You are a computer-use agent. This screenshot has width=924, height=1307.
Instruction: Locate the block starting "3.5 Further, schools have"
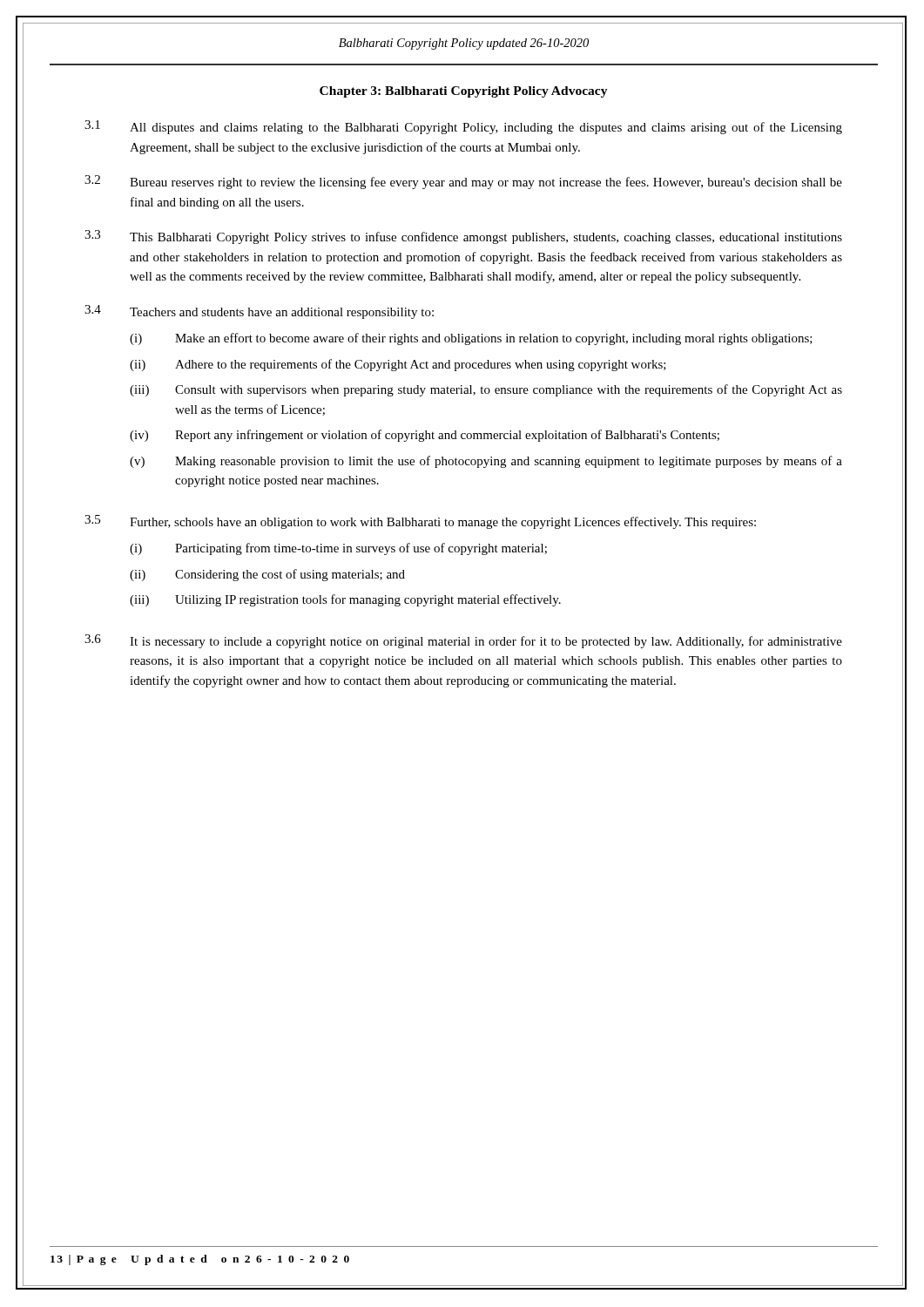click(463, 564)
